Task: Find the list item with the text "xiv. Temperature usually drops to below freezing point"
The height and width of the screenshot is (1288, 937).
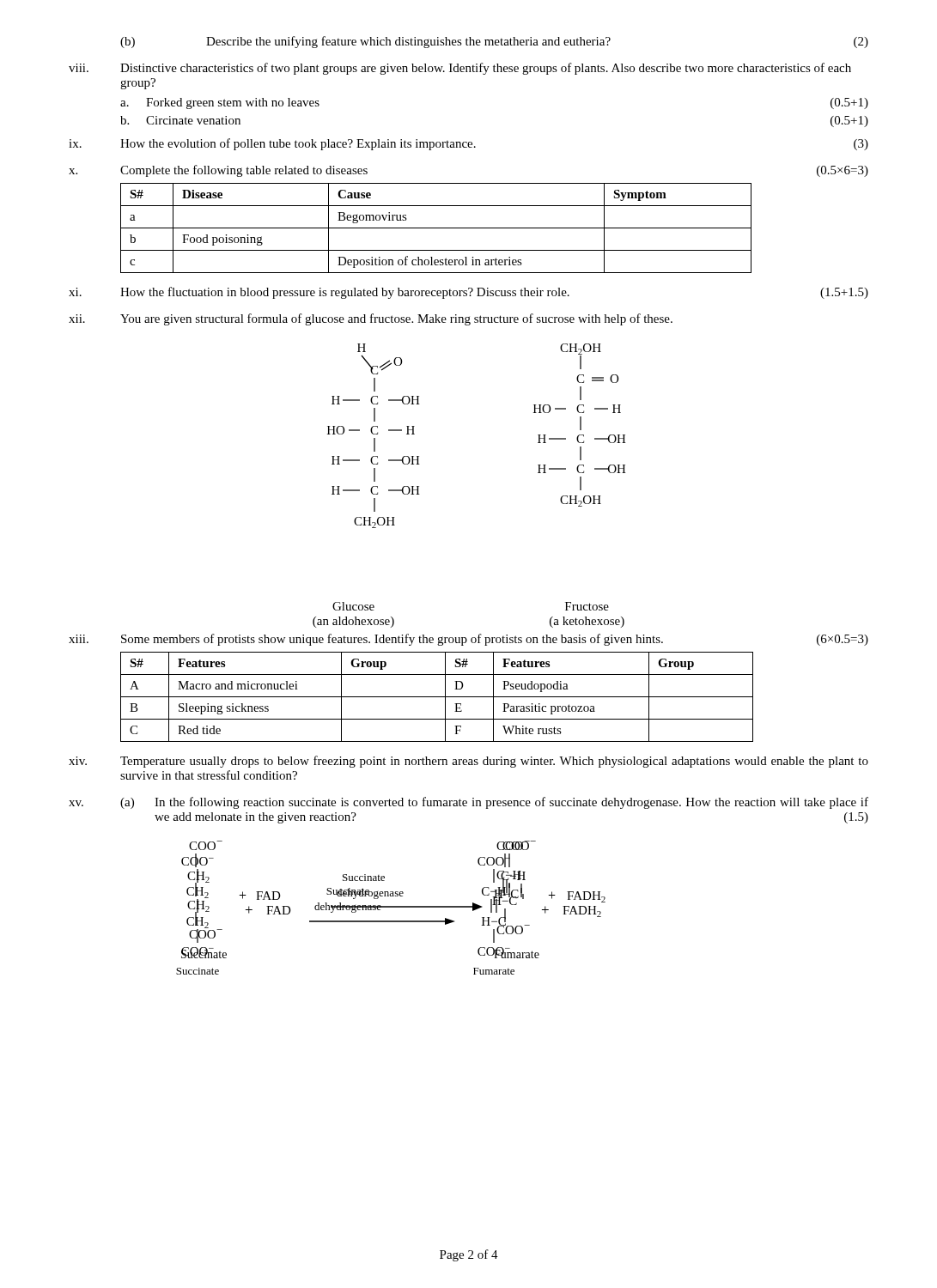Action: (468, 768)
